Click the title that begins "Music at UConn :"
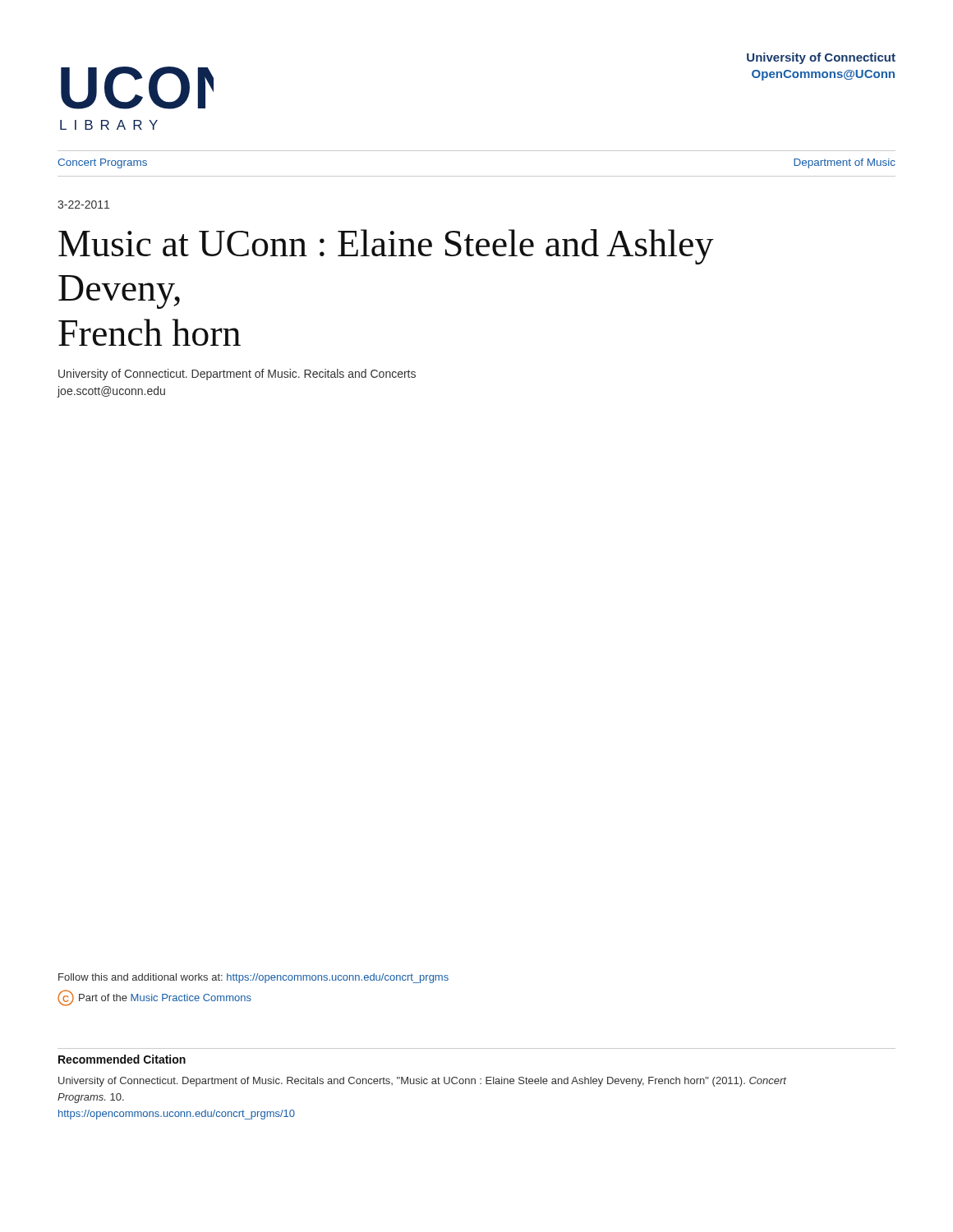The height and width of the screenshot is (1232, 953). (x=386, y=247)
